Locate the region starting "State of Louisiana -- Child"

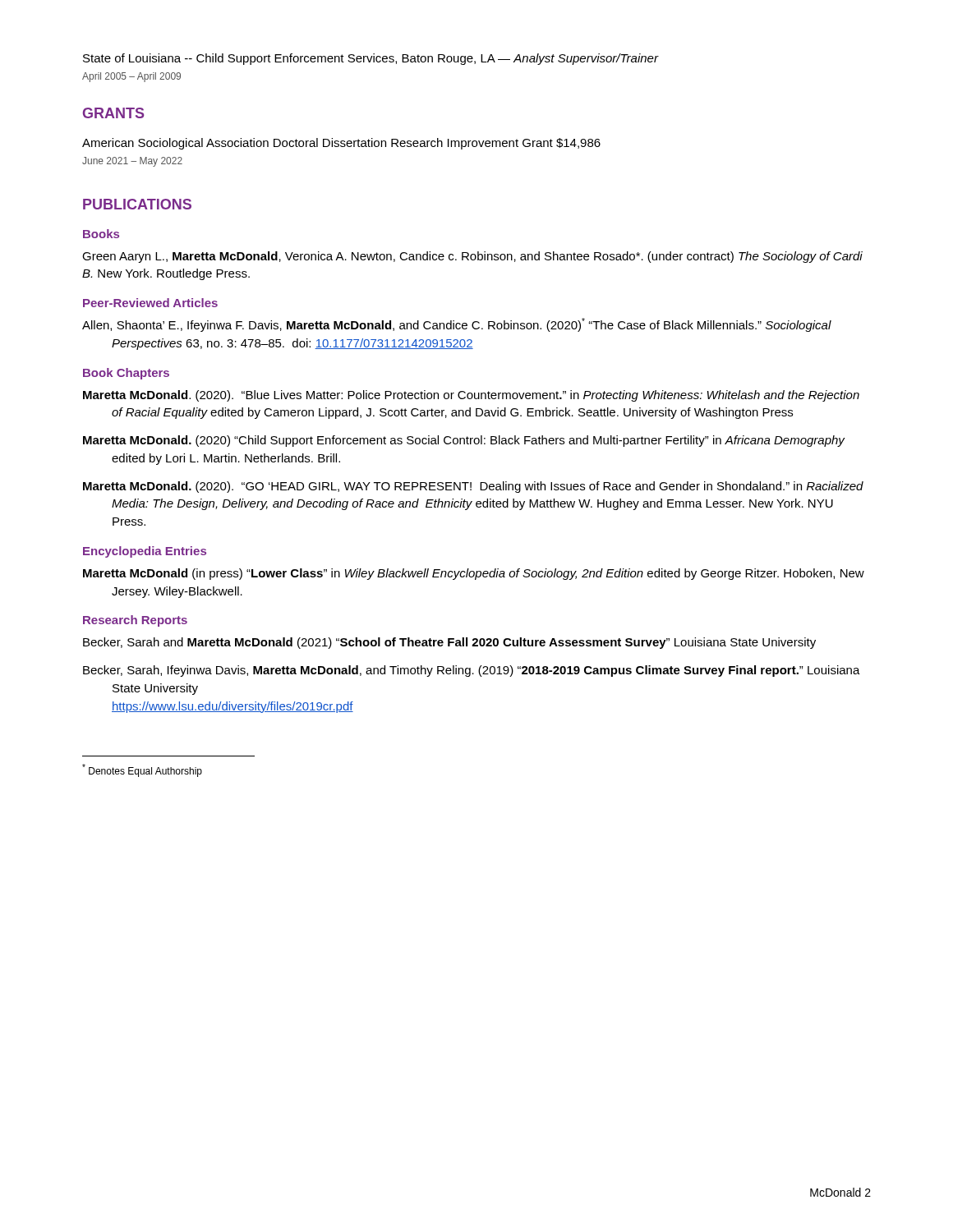coord(370,58)
